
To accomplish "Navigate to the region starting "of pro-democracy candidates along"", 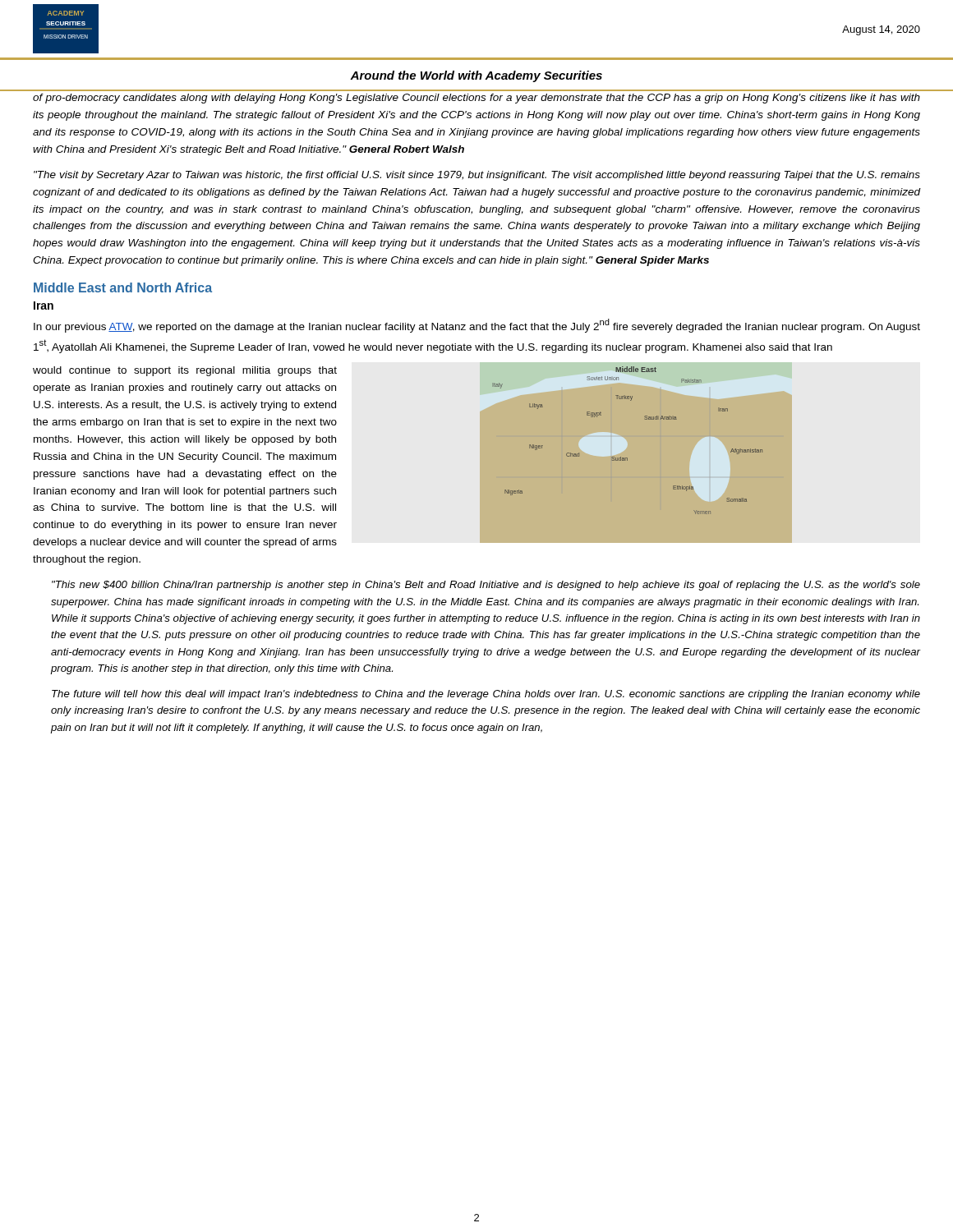I will click(x=476, y=123).
